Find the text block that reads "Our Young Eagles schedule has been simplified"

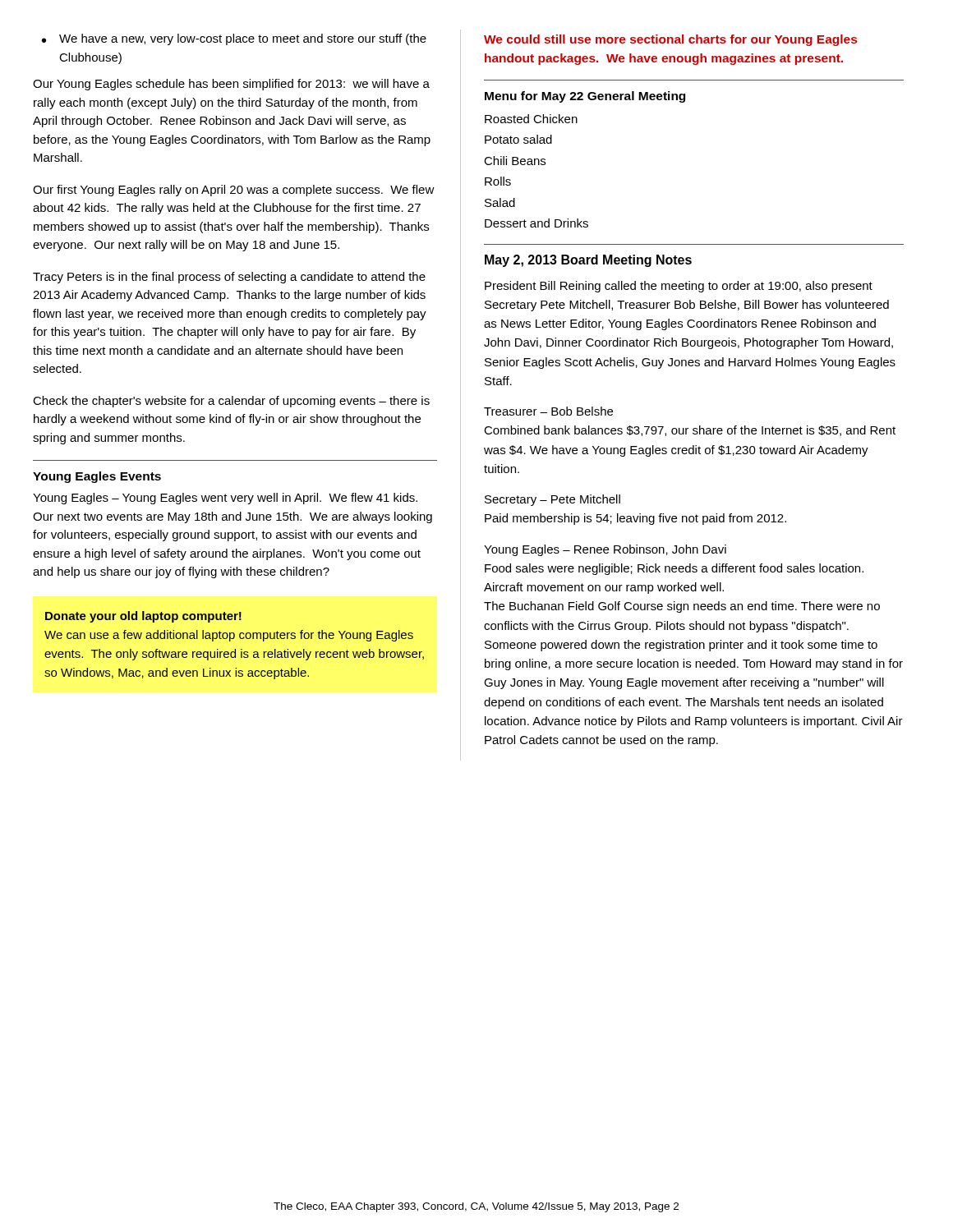pyautogui.click(x=232, y=120)
